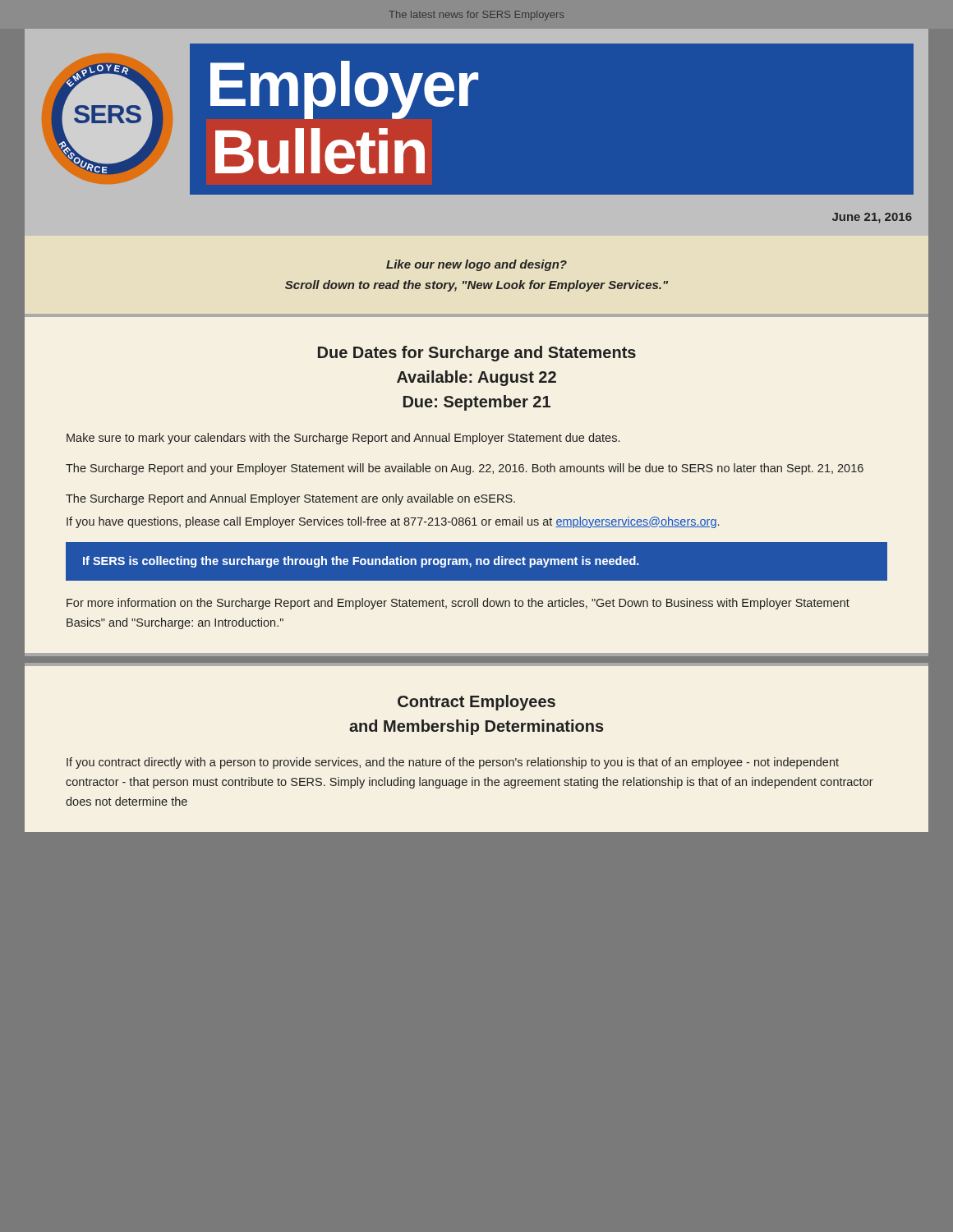Locate the section header that opens with "Due Dates for Surcharge"
The width and height of the screenshot is (953, 1232).
(476, 377)
